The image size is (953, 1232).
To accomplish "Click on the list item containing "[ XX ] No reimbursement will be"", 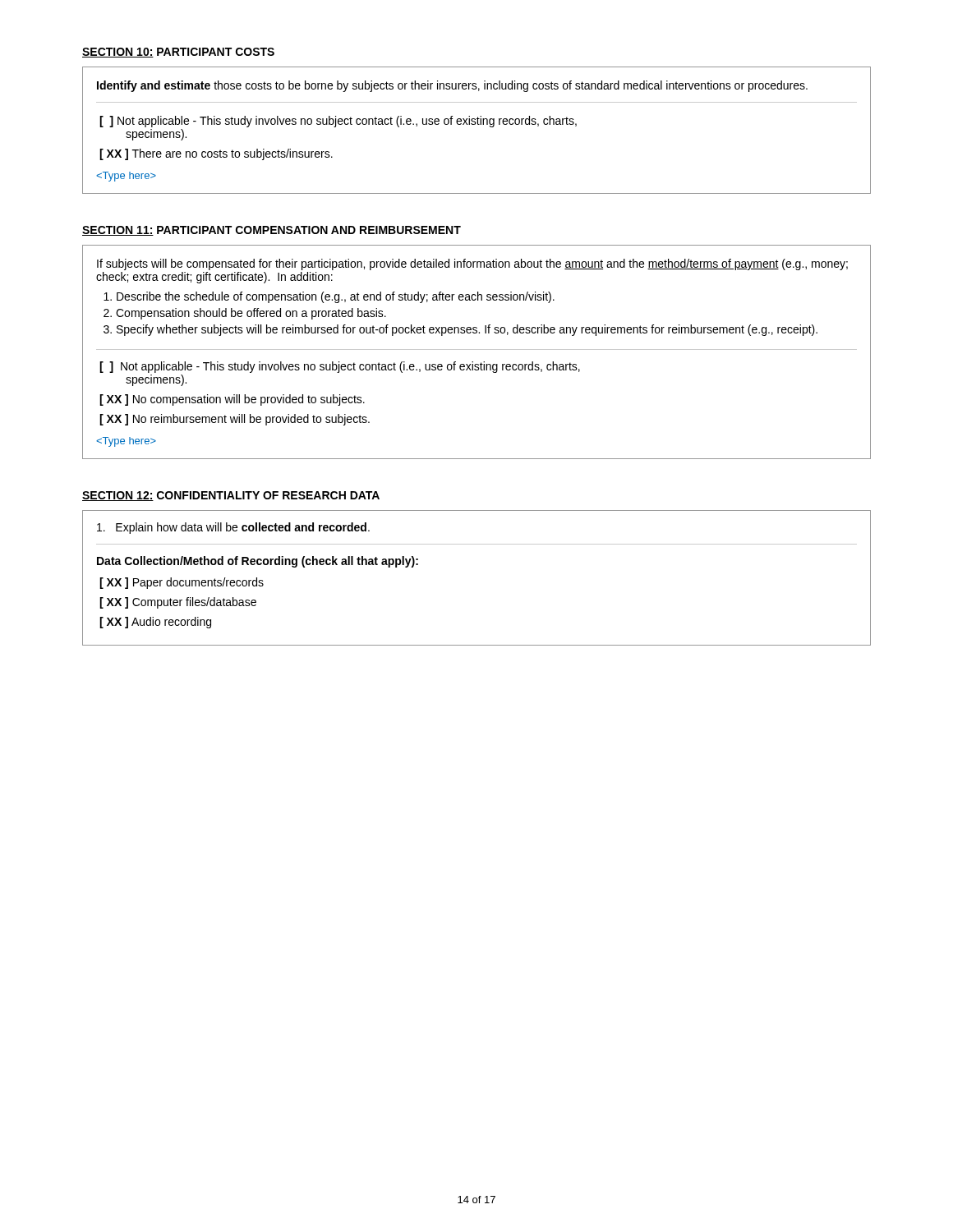I will pyautogui.click(x=235, y=419).
